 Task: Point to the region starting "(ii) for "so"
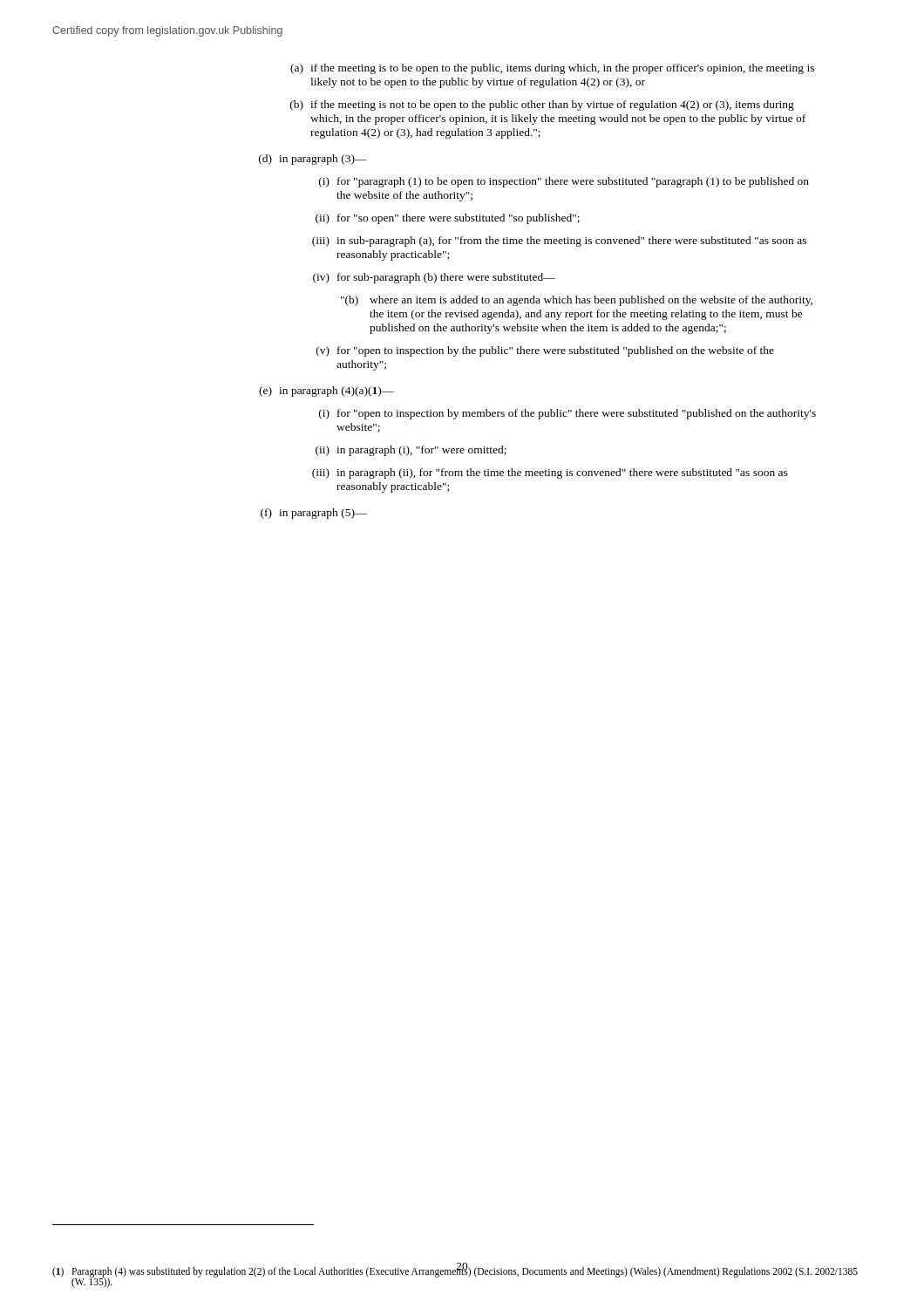[438, 218]
